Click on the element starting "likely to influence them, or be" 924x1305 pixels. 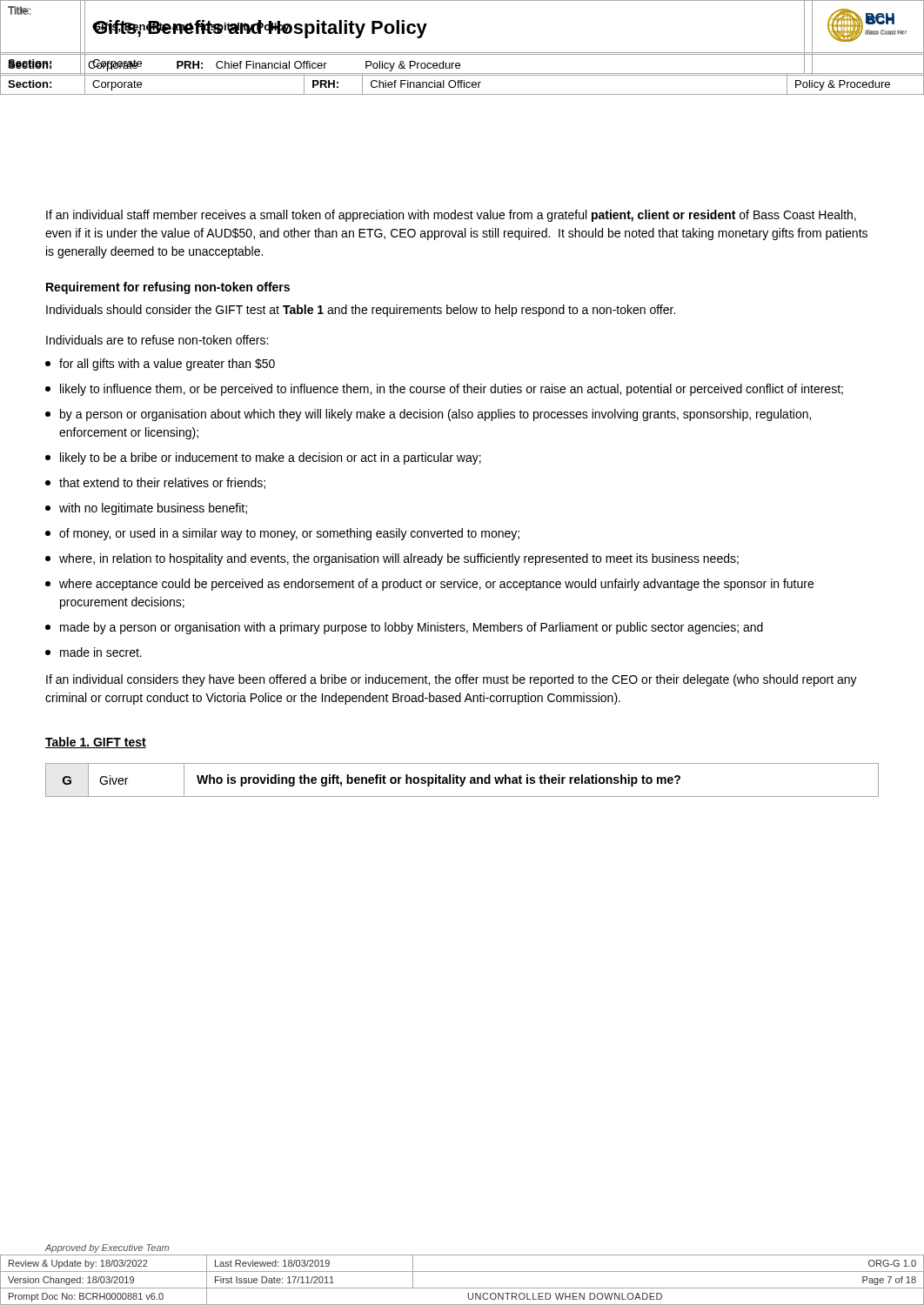[462, 389]
